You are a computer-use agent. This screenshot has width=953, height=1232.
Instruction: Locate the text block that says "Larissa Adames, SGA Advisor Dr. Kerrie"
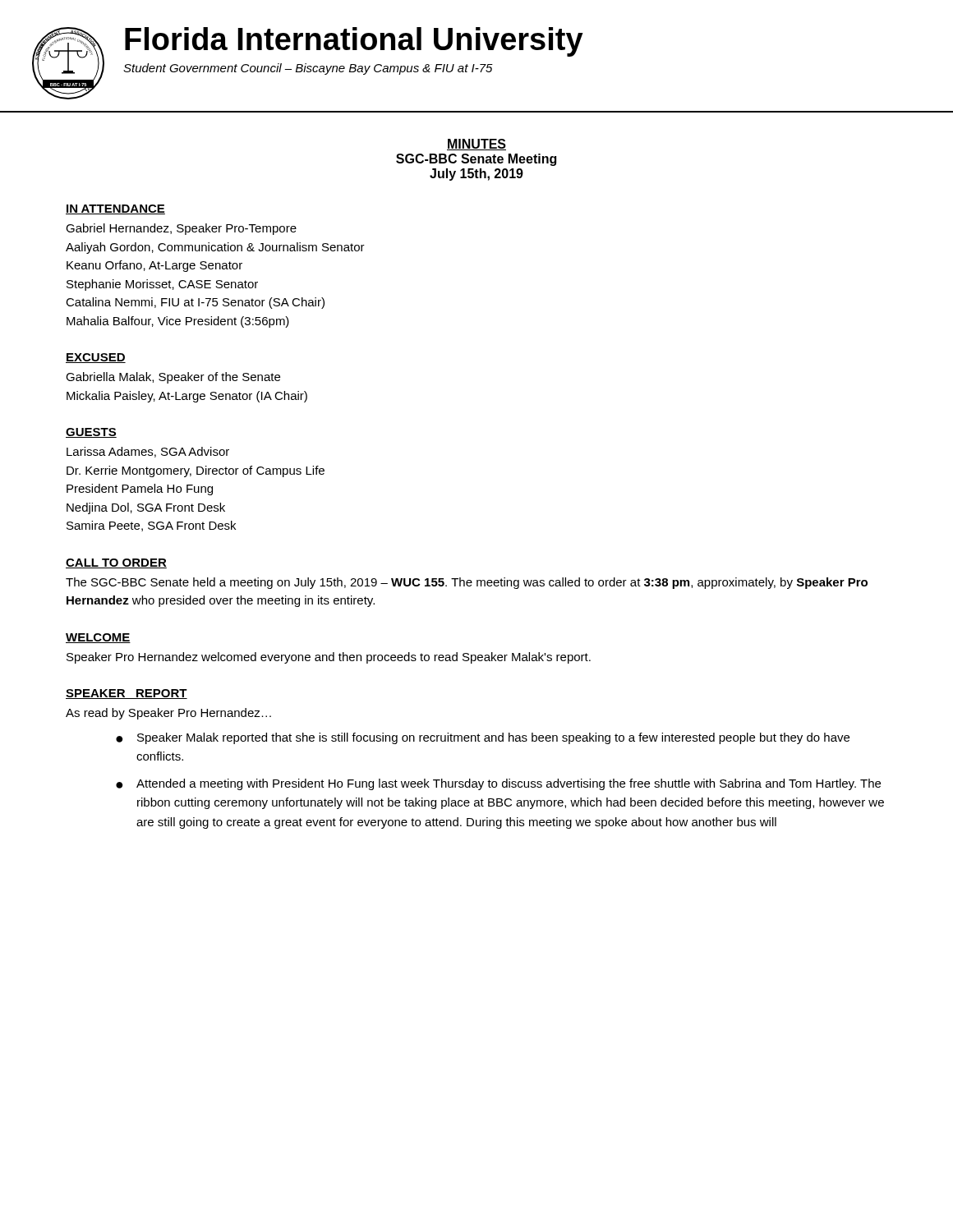(x=195, y=488)
